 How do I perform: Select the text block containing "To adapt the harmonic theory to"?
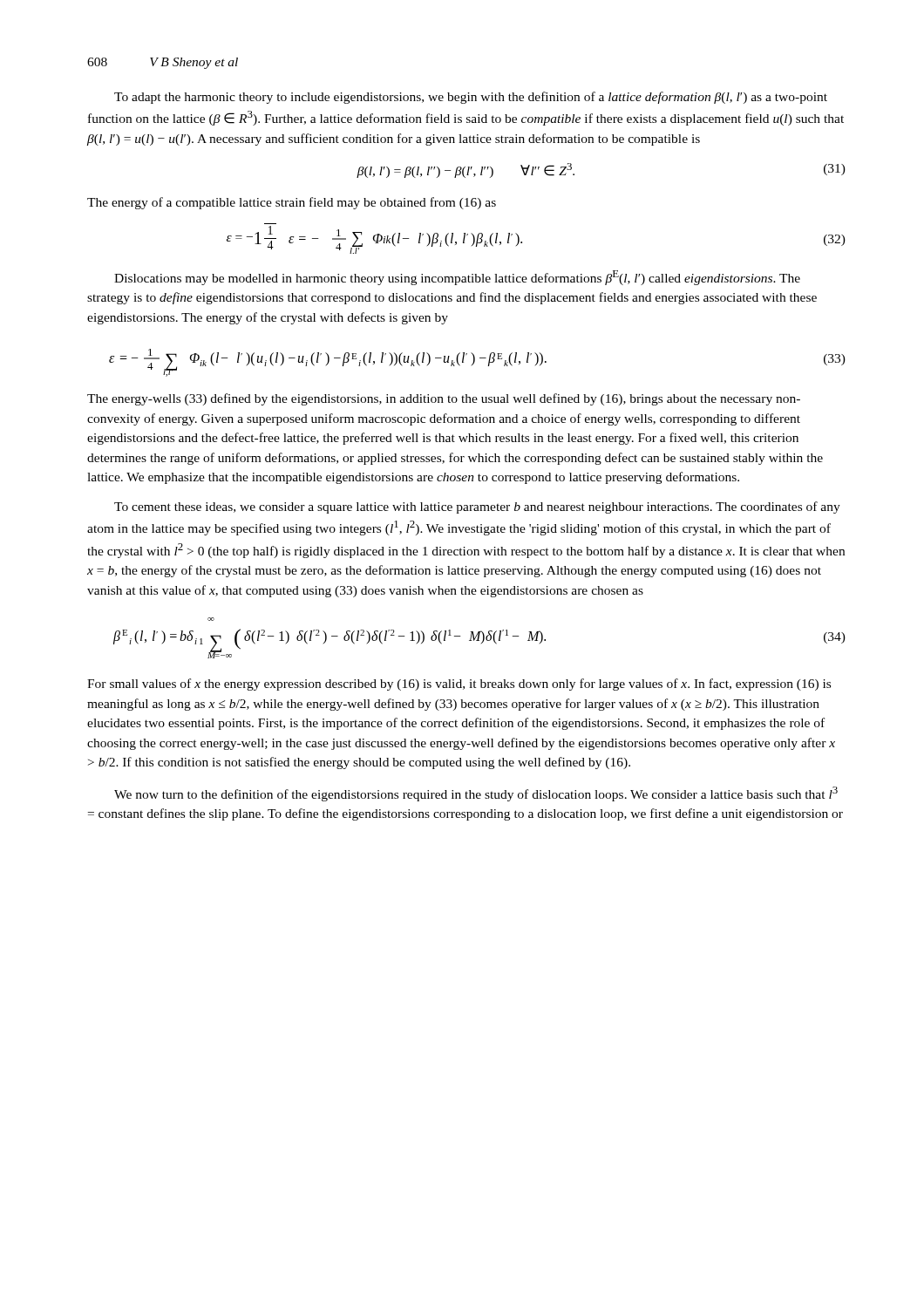466,118
